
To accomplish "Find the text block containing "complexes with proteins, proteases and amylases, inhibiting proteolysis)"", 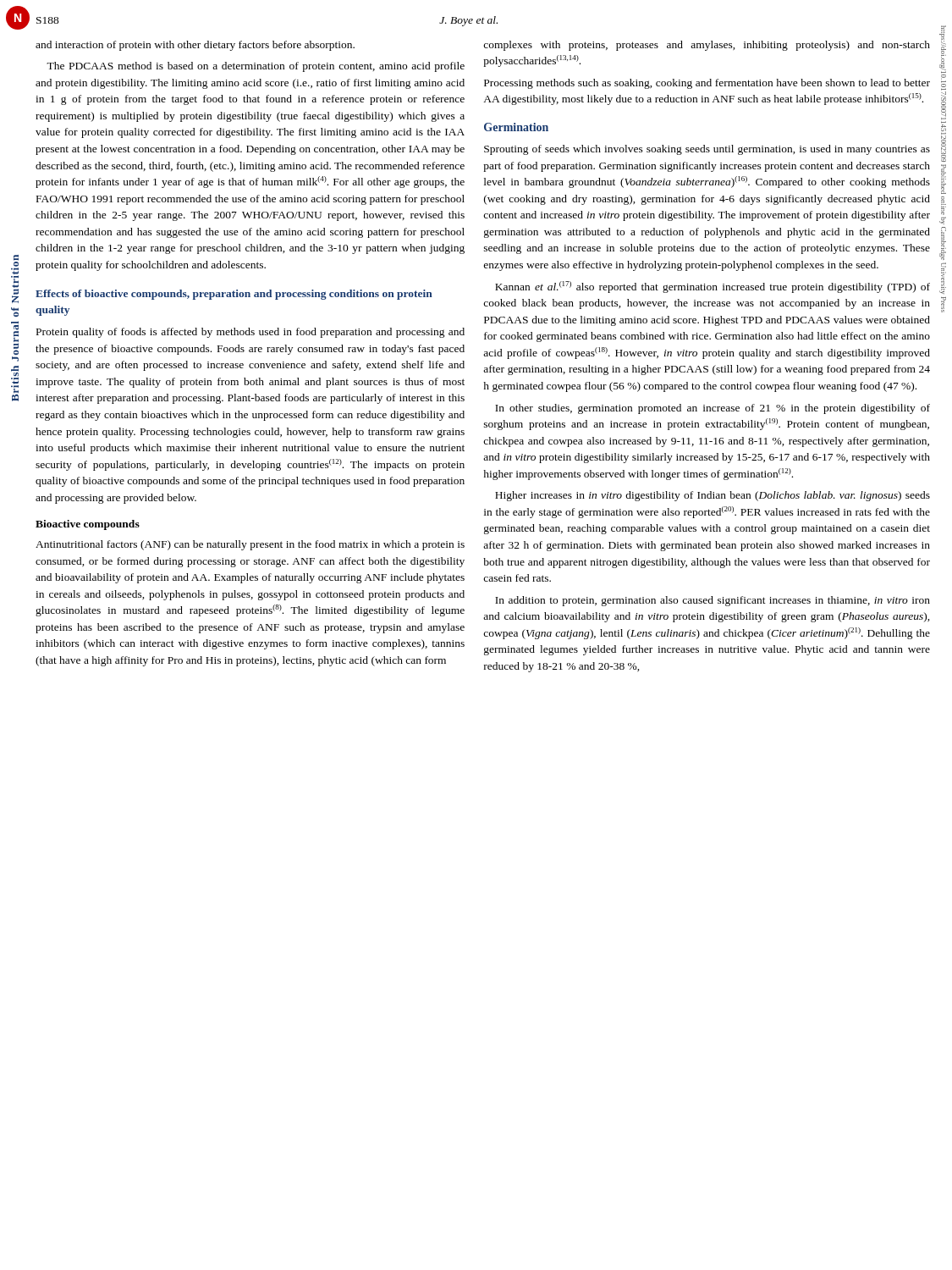I will [x=707, y=72].
